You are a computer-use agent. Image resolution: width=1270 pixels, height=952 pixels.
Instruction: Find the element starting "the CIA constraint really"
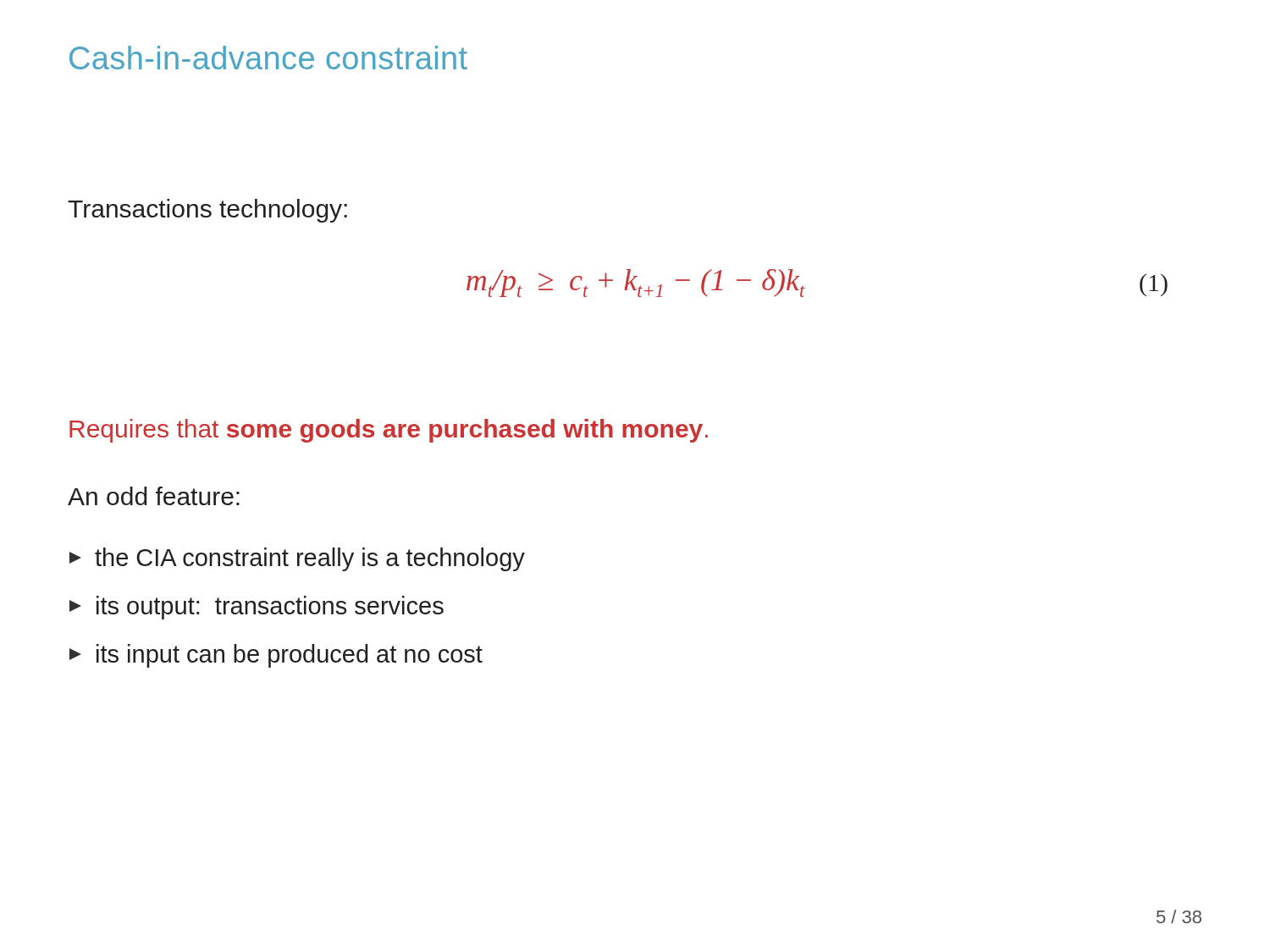click(296, 558)
